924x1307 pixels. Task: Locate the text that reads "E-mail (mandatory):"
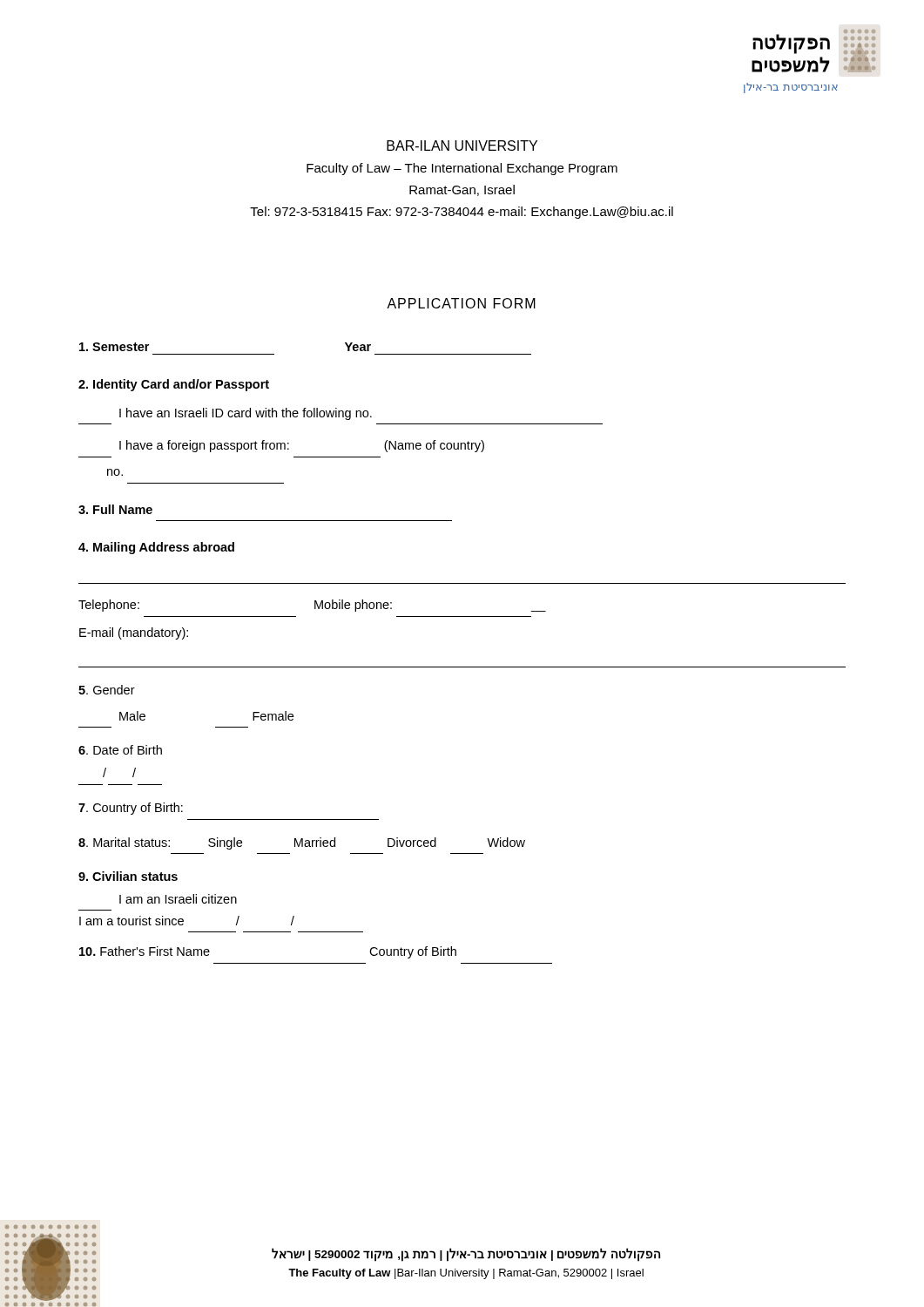tap(134, 633)
